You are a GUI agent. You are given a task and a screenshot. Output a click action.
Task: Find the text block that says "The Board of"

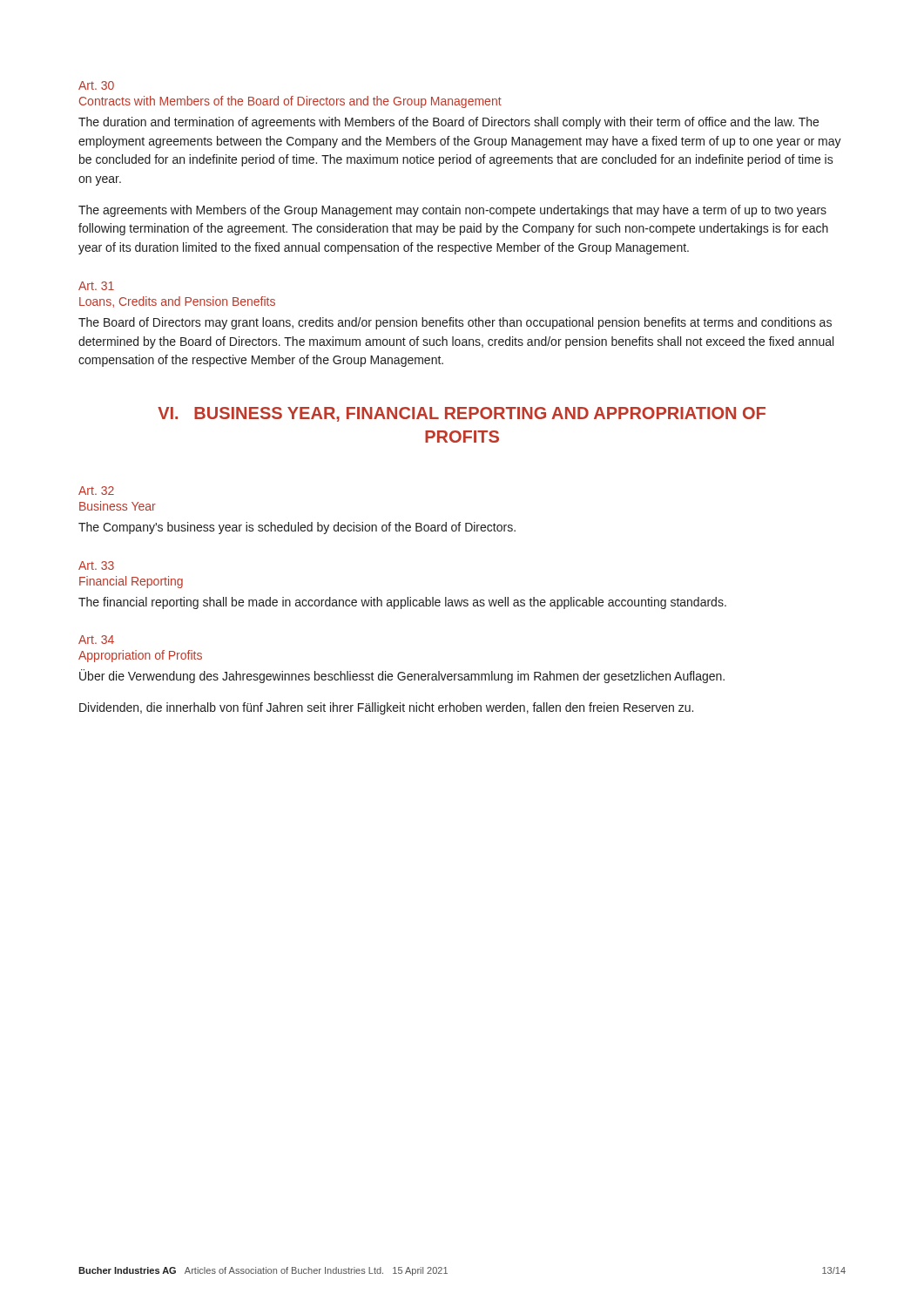pyautogui.click(x=456, y=341)
